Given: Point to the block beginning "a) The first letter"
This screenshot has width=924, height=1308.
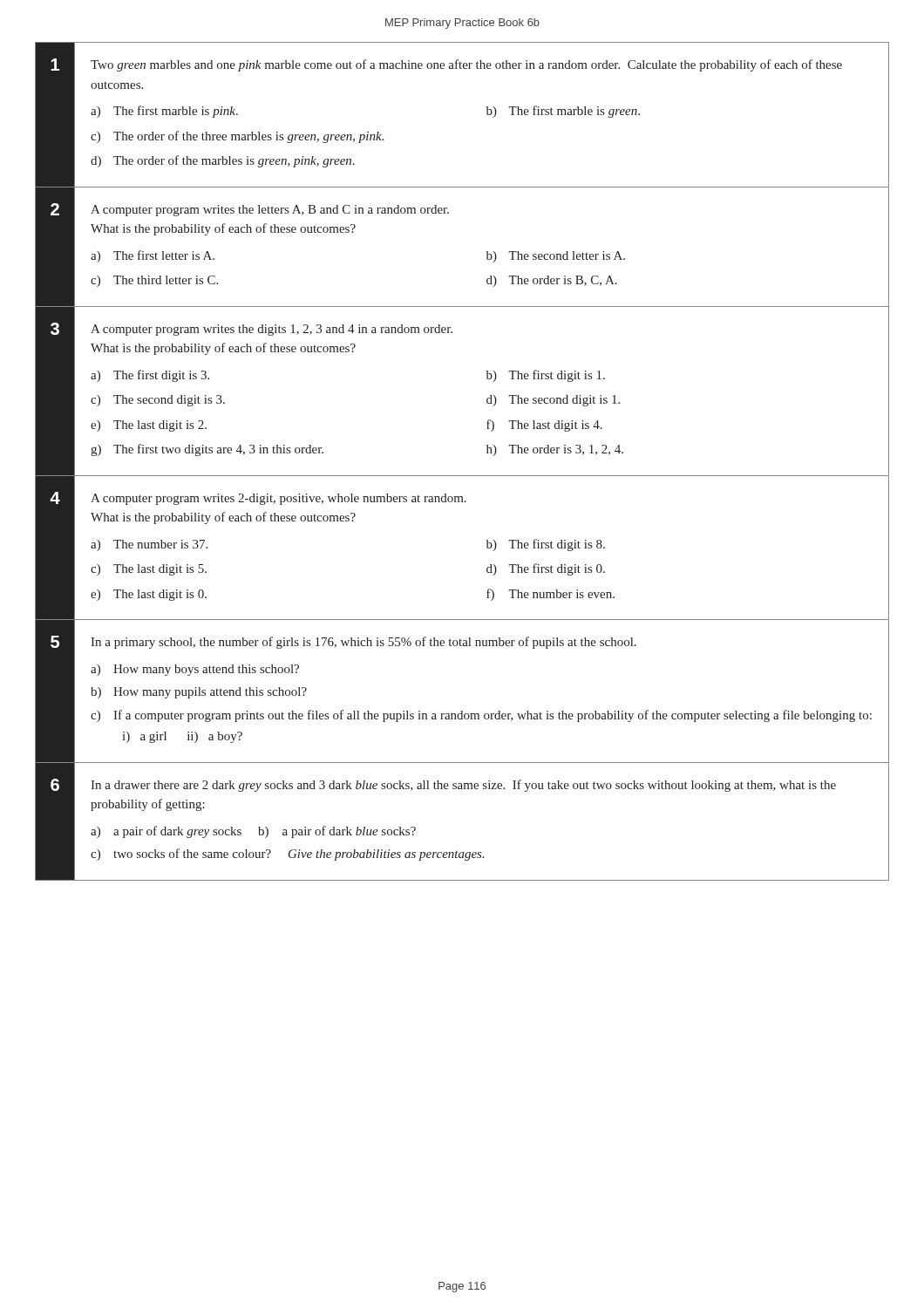Looking at the screenshot, I should coord(153,256).
